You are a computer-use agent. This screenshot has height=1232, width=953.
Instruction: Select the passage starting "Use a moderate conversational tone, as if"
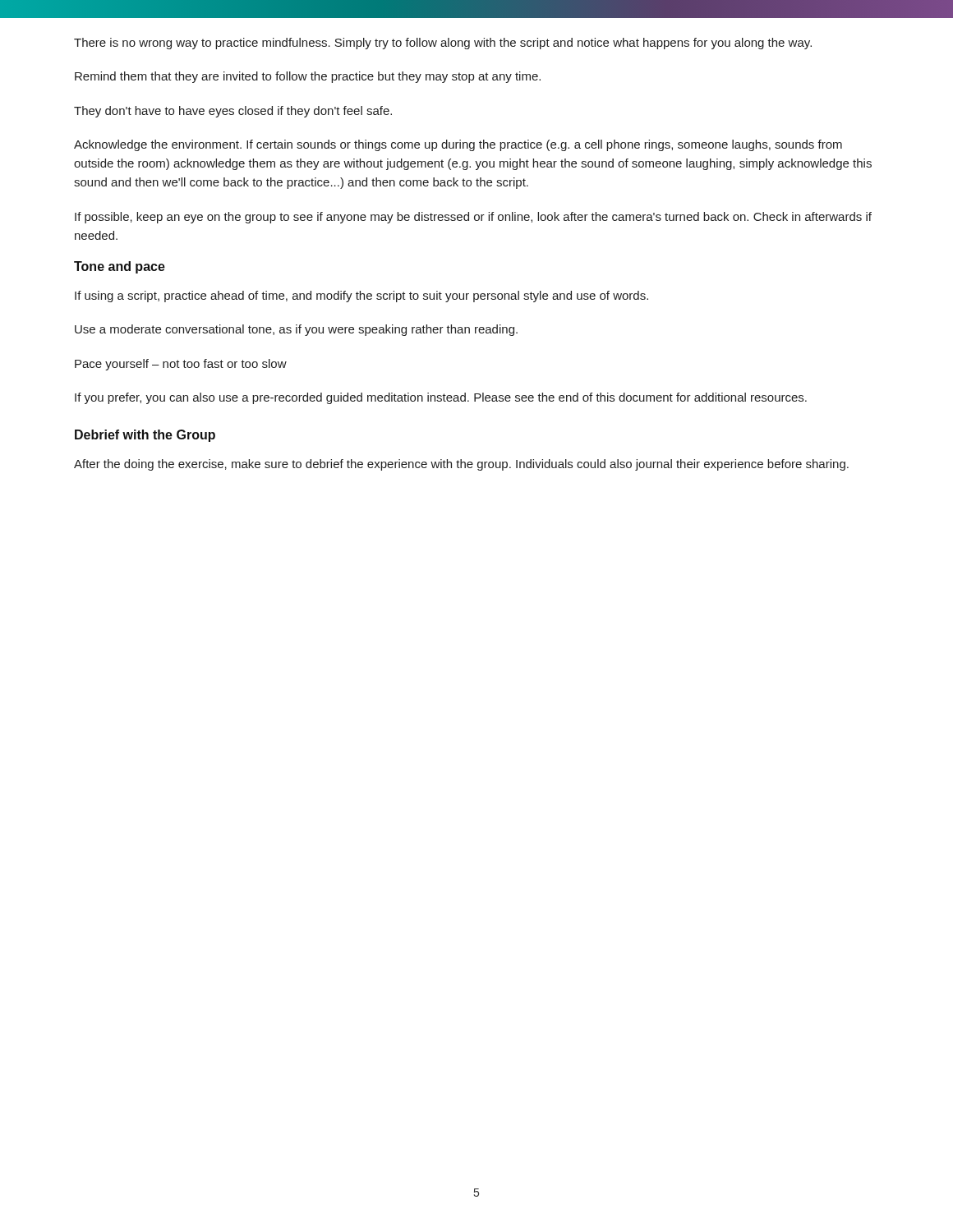296,329
